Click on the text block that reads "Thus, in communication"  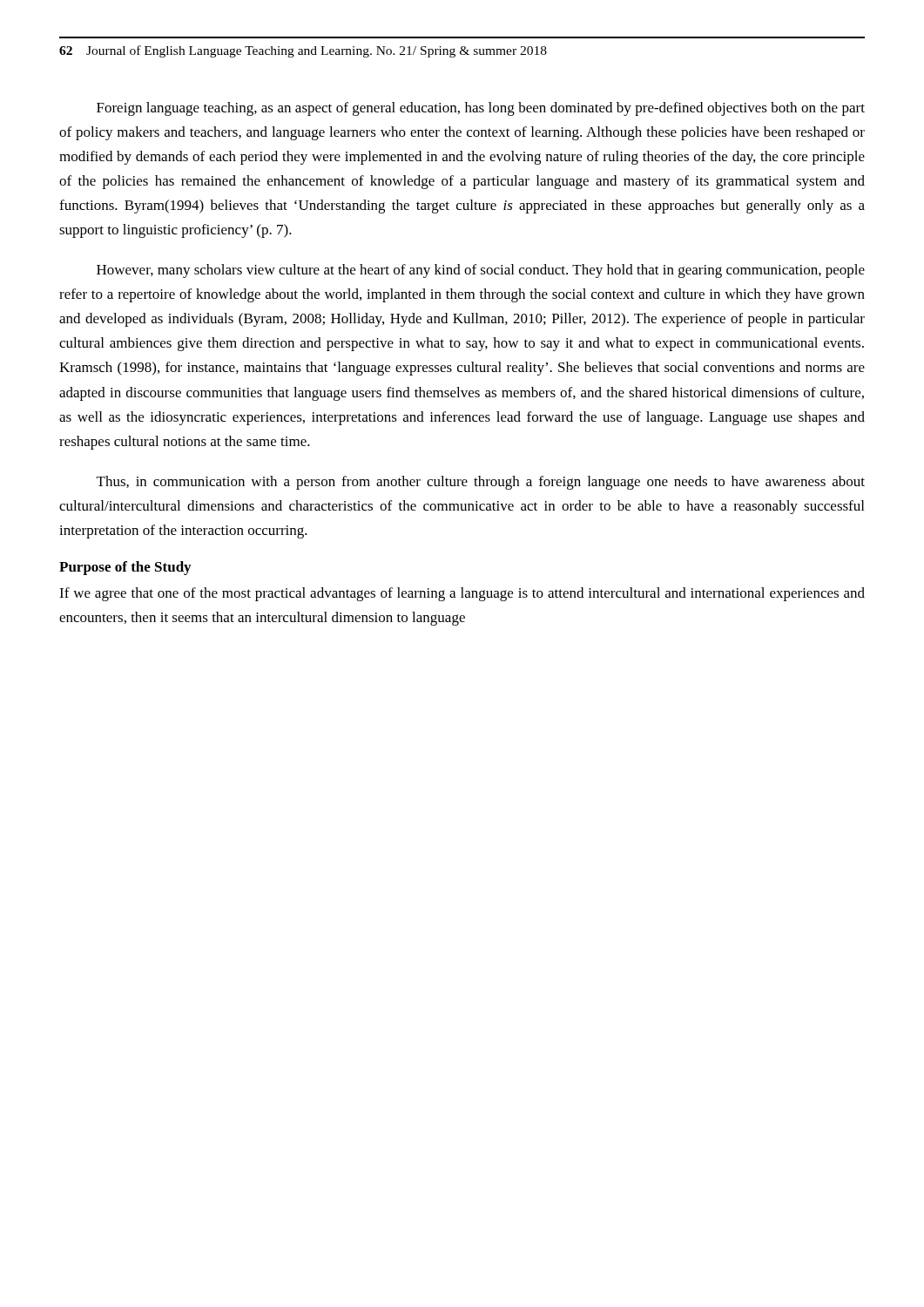pos(462,506)
